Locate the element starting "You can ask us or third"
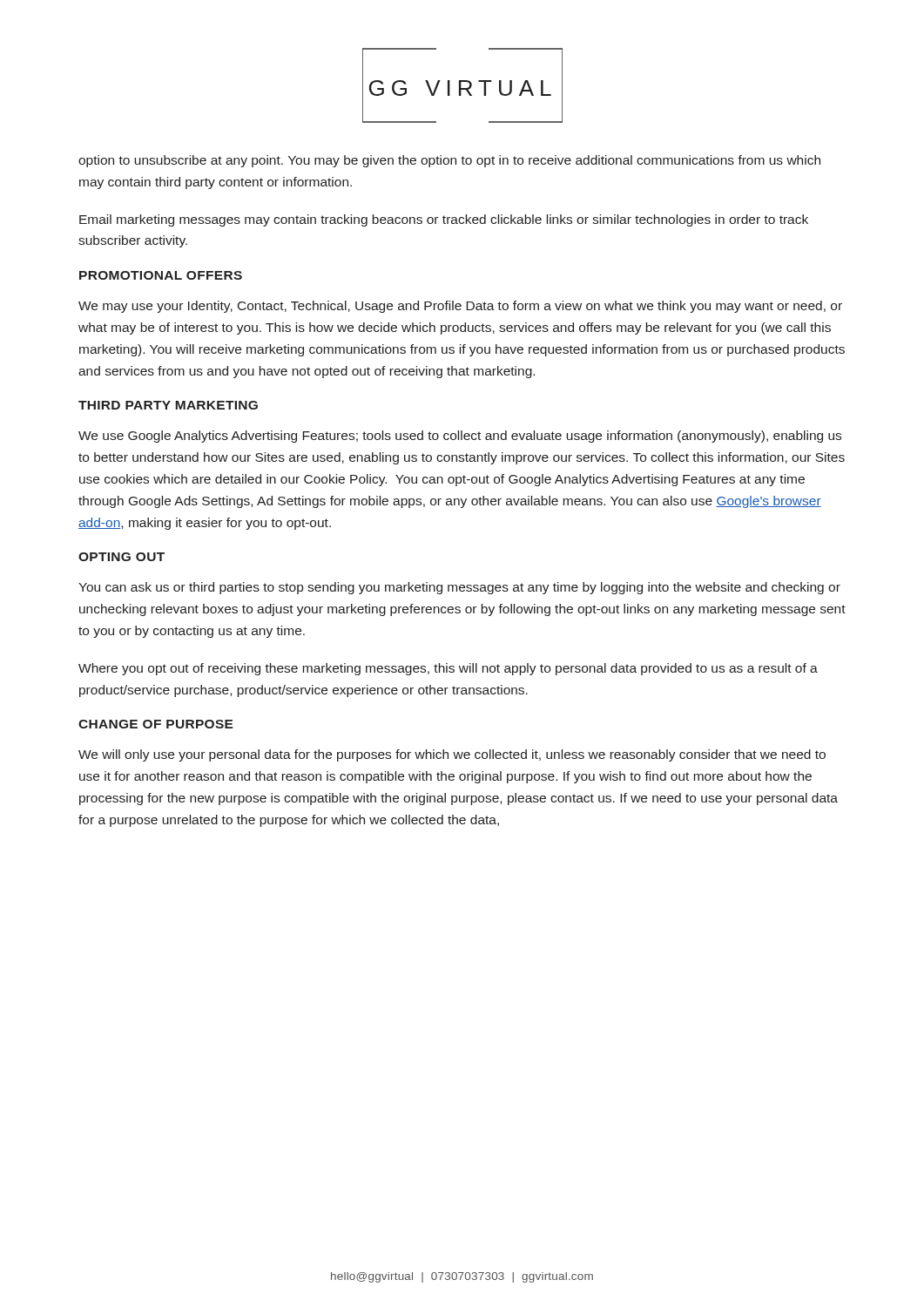The height and width of the screenshot is (1307, 924). click(462, 609)
